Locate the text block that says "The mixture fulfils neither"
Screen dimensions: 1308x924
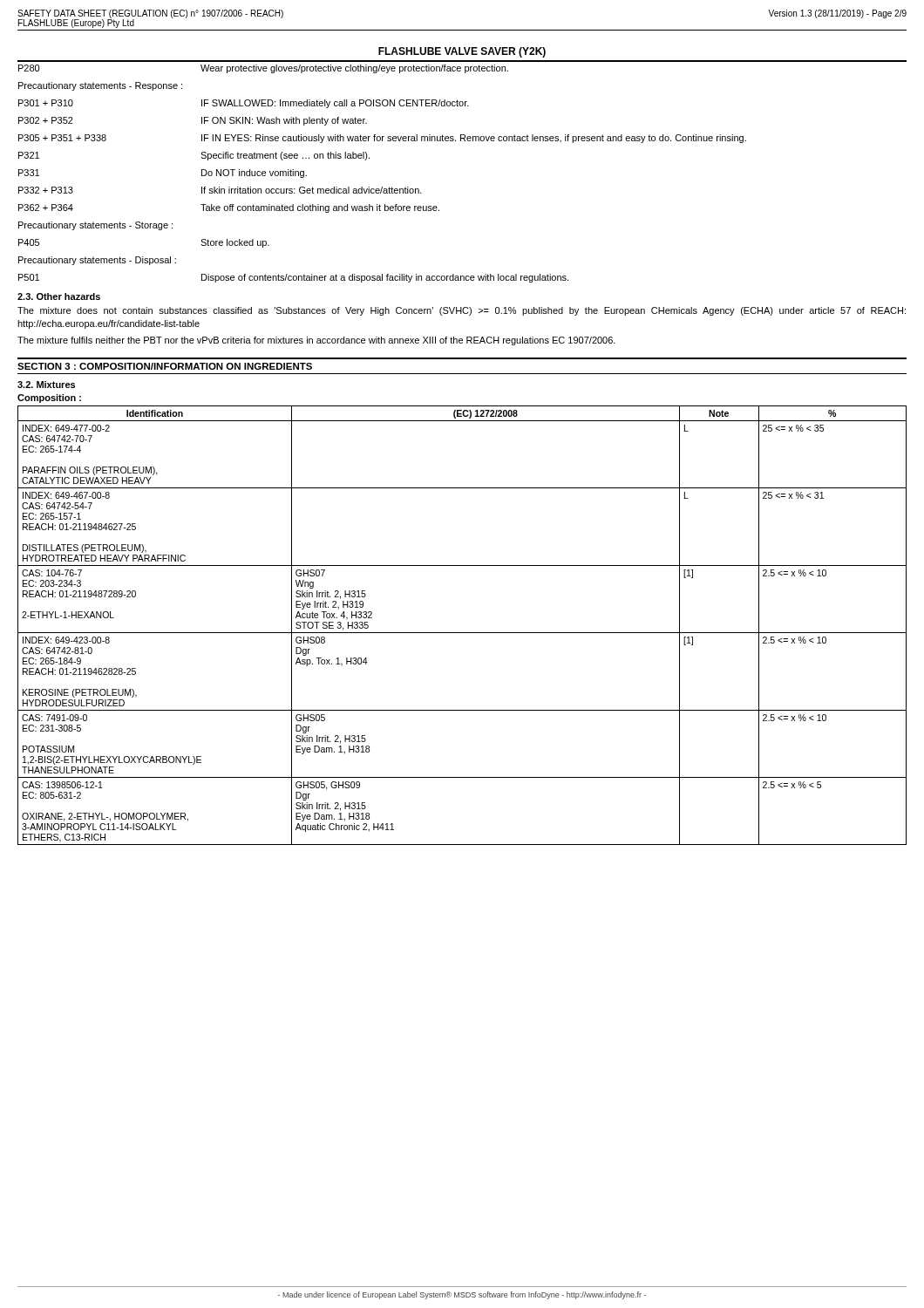317,340
